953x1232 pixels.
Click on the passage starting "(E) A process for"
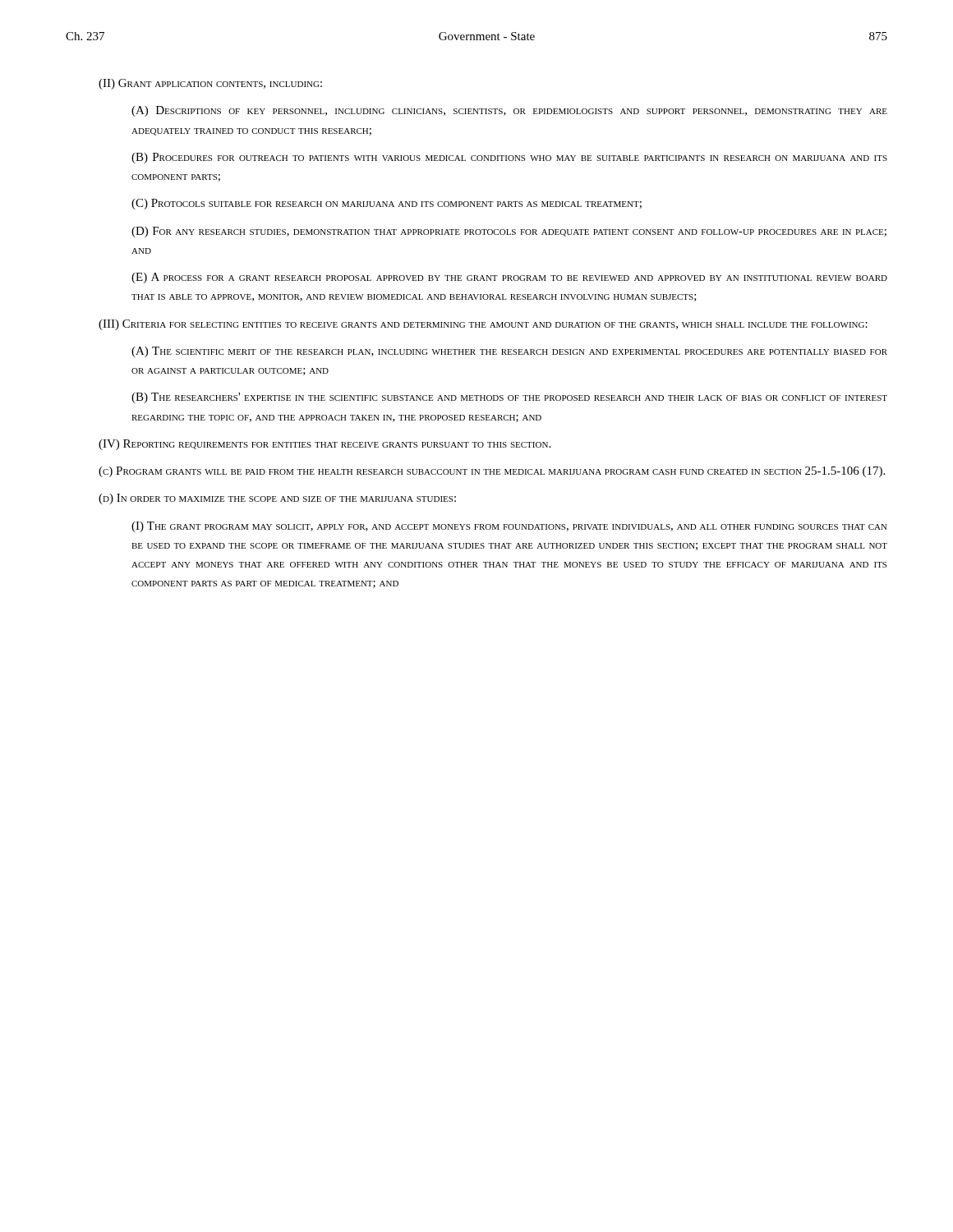[x=509, y=286]
